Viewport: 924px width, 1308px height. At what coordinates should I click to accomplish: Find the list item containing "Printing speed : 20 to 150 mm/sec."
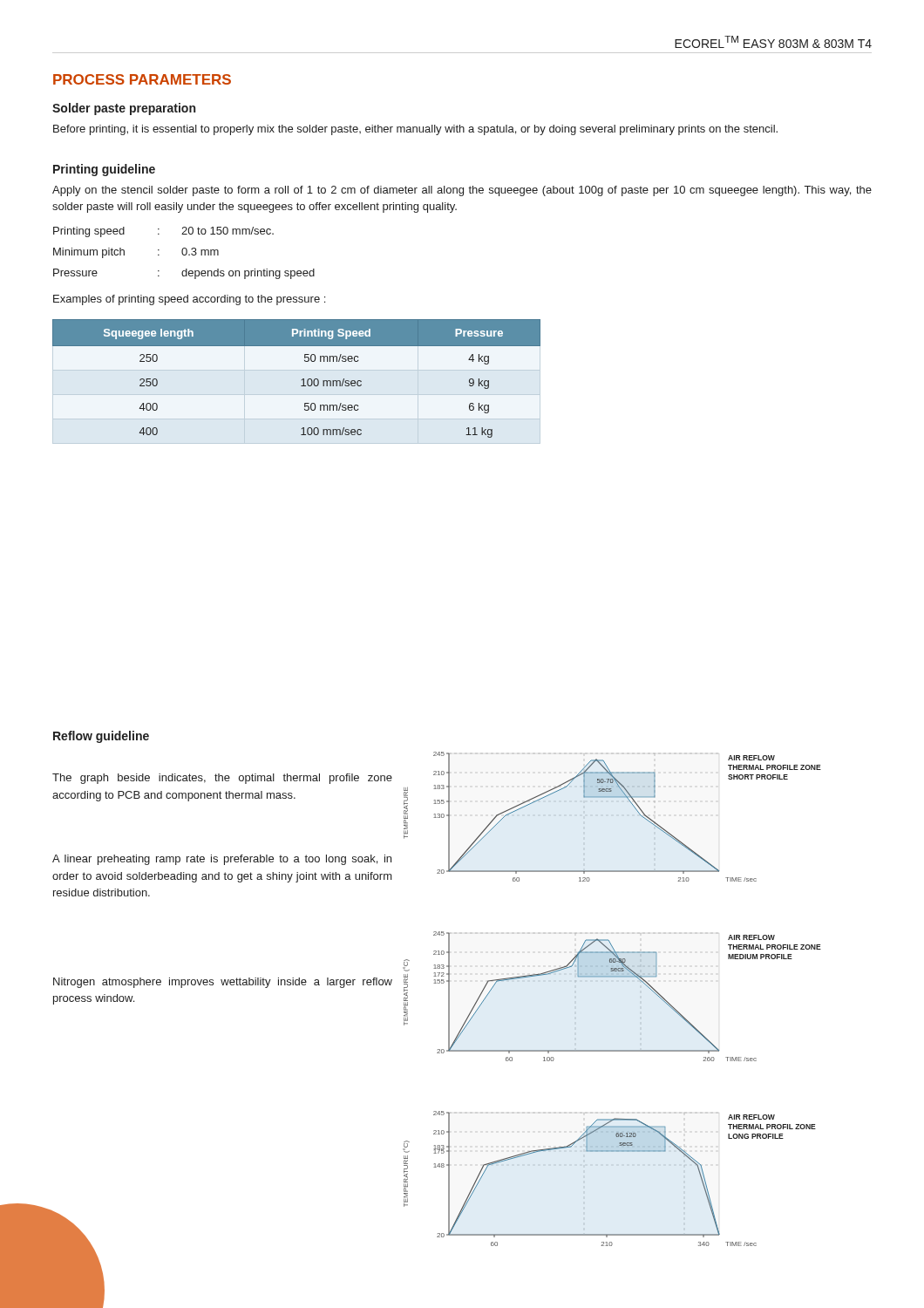point(188,252)
